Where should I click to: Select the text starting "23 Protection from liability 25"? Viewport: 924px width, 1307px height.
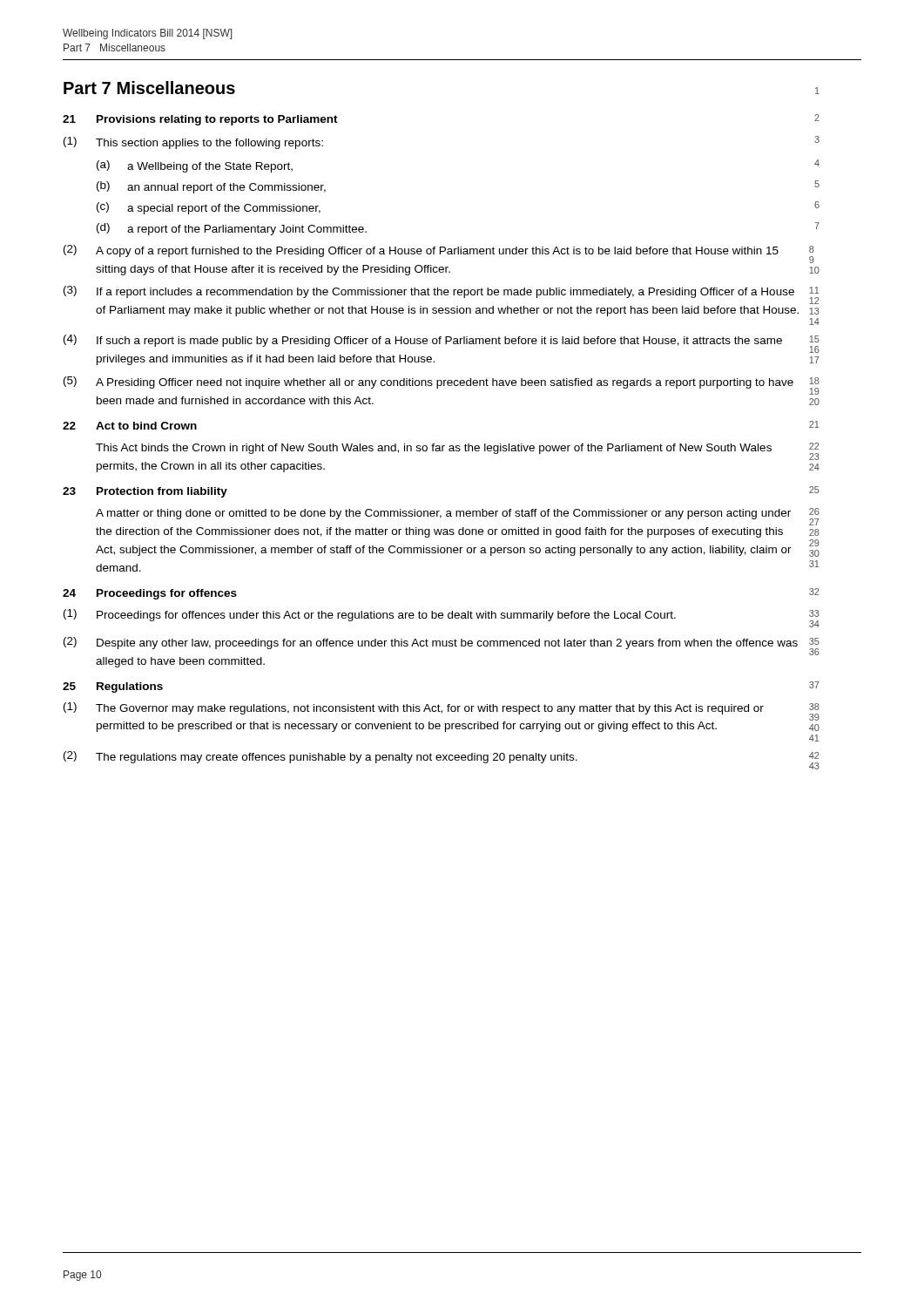[159, 492]
